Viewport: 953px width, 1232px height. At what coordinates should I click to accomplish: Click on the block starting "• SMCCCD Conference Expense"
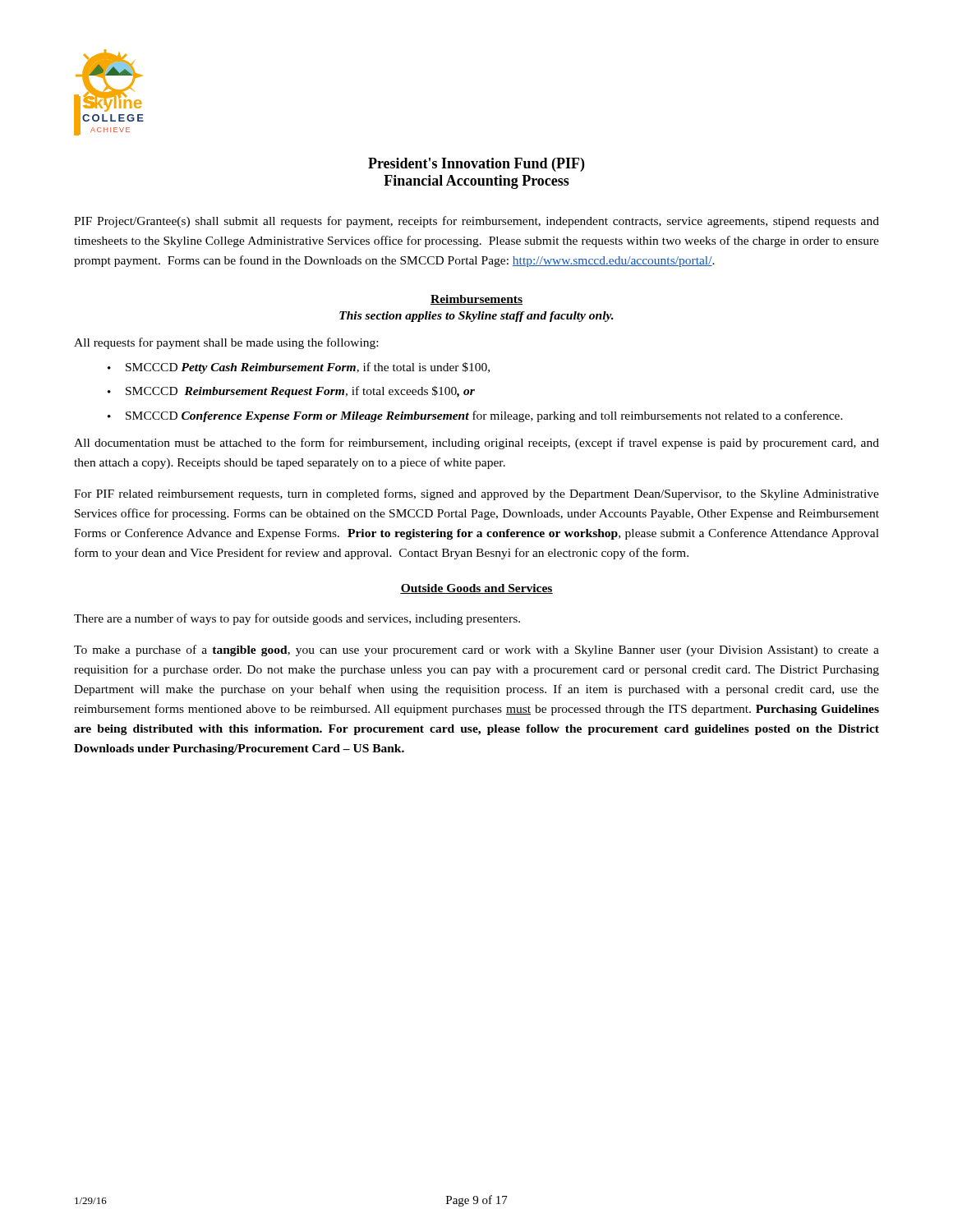pos(493,416)
